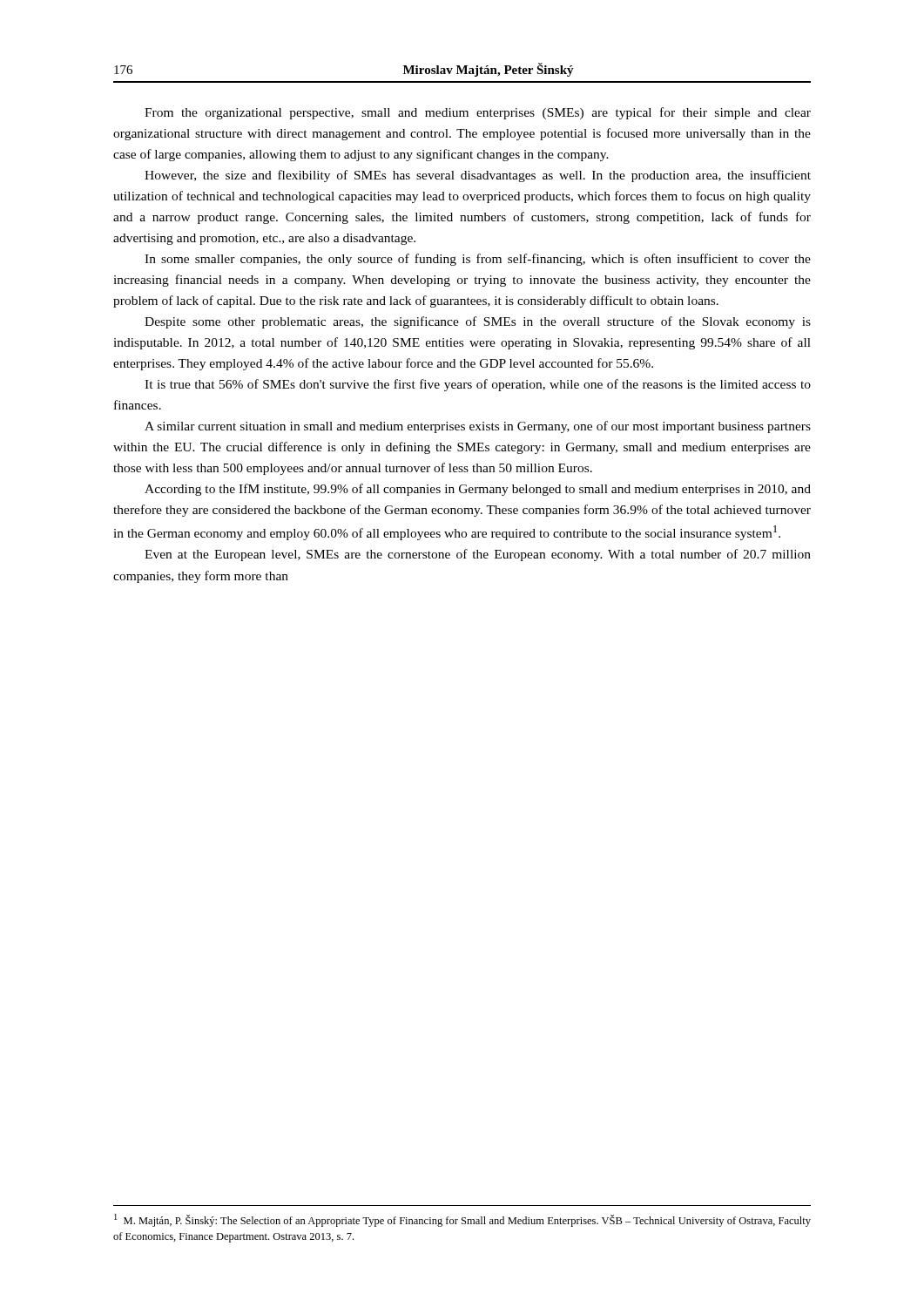Click on the text block containing "From the organizational"

[462, 133]
